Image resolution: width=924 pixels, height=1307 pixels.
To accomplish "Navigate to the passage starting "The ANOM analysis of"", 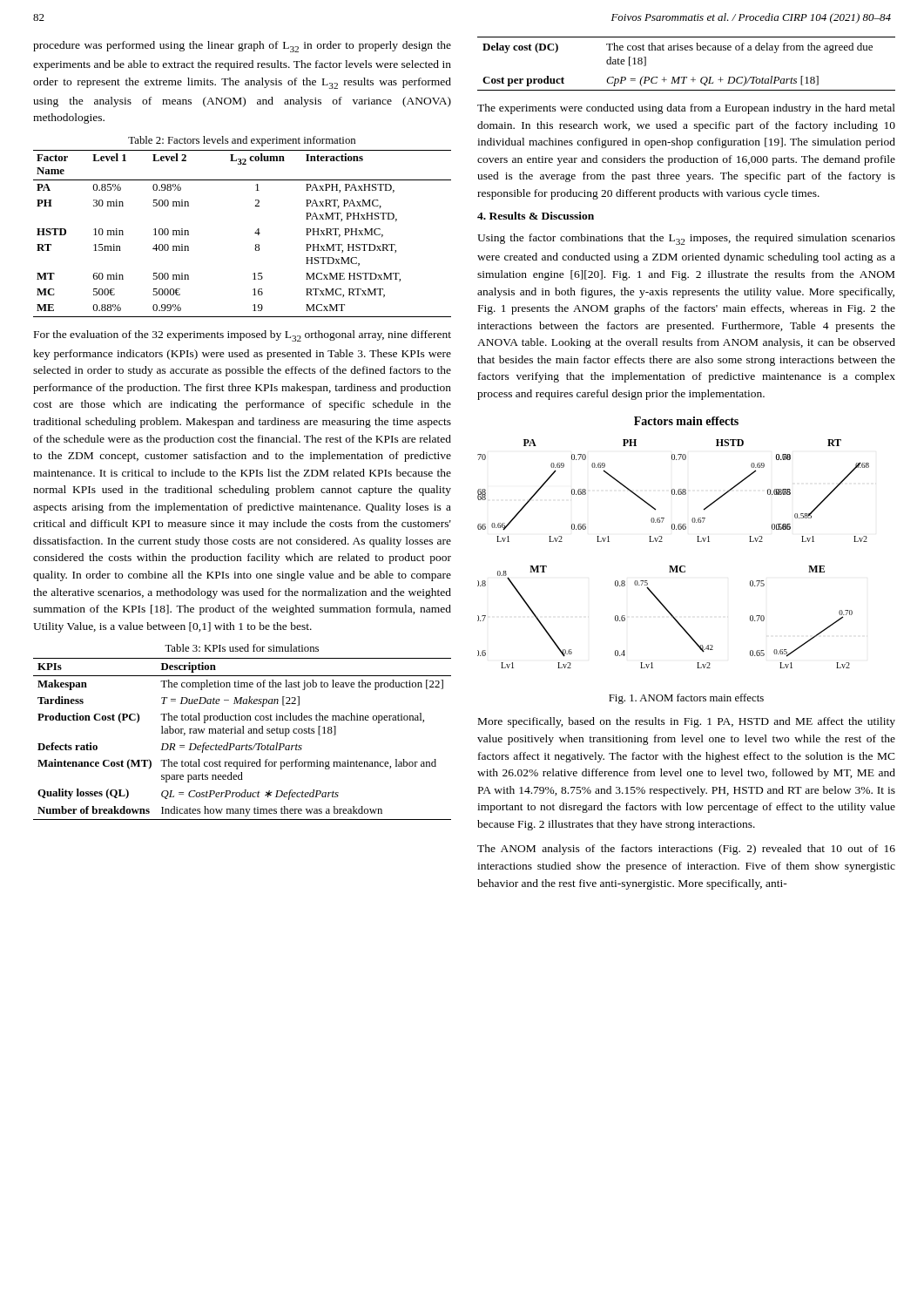I will (686, 866).
